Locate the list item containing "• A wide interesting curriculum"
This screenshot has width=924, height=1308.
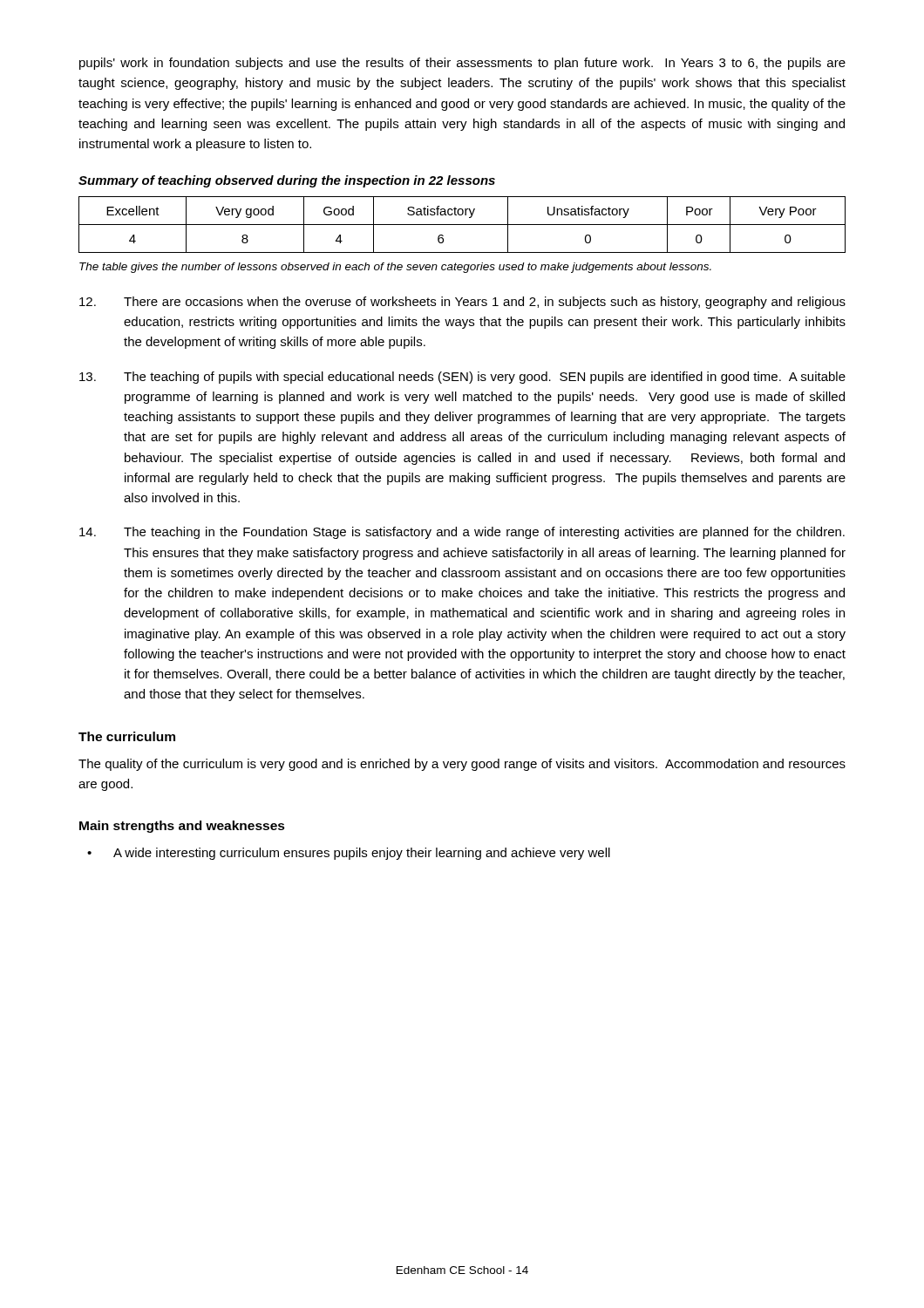[x=462, y=852]
